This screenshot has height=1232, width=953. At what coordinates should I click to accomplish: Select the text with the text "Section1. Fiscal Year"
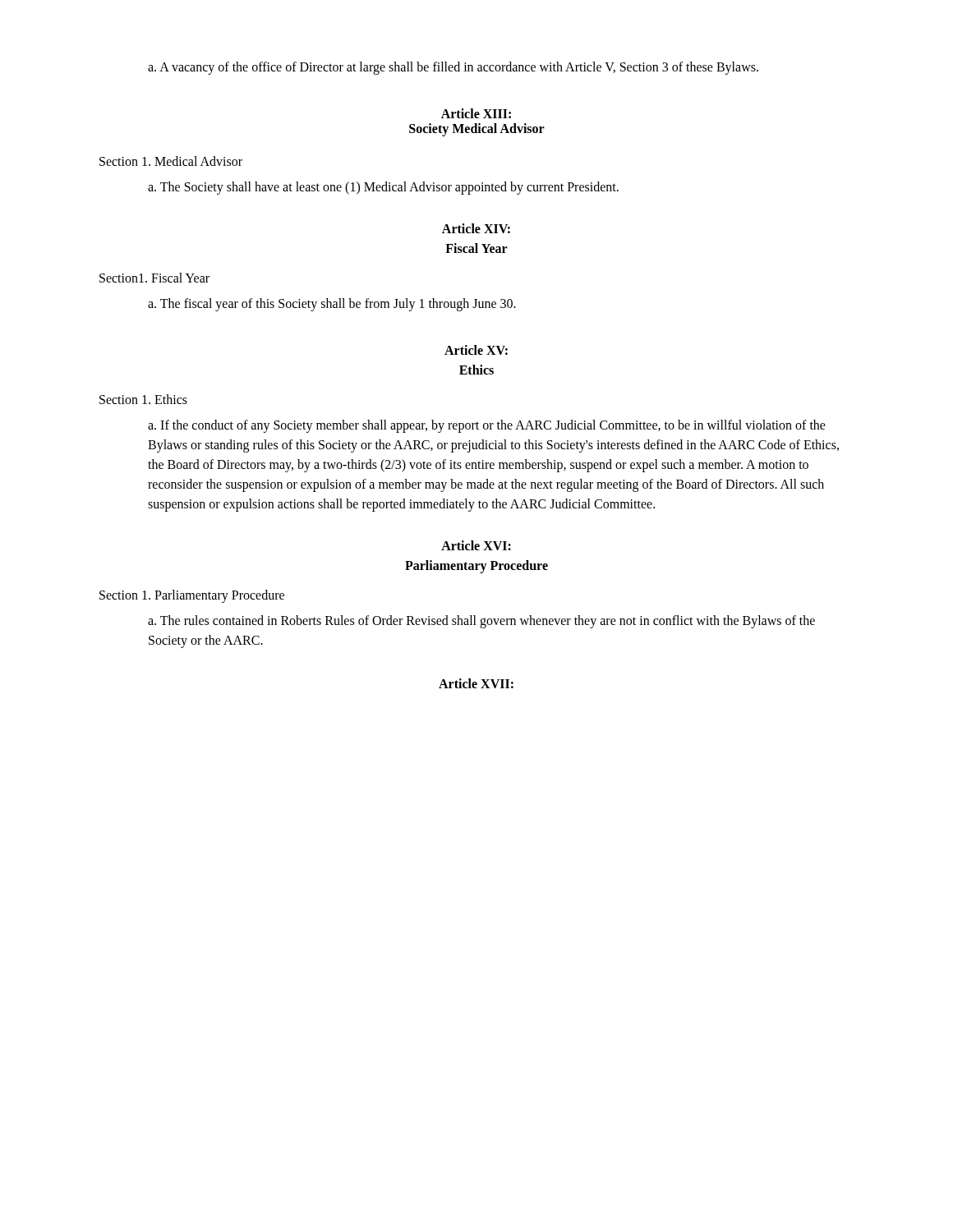coord(154,278)
